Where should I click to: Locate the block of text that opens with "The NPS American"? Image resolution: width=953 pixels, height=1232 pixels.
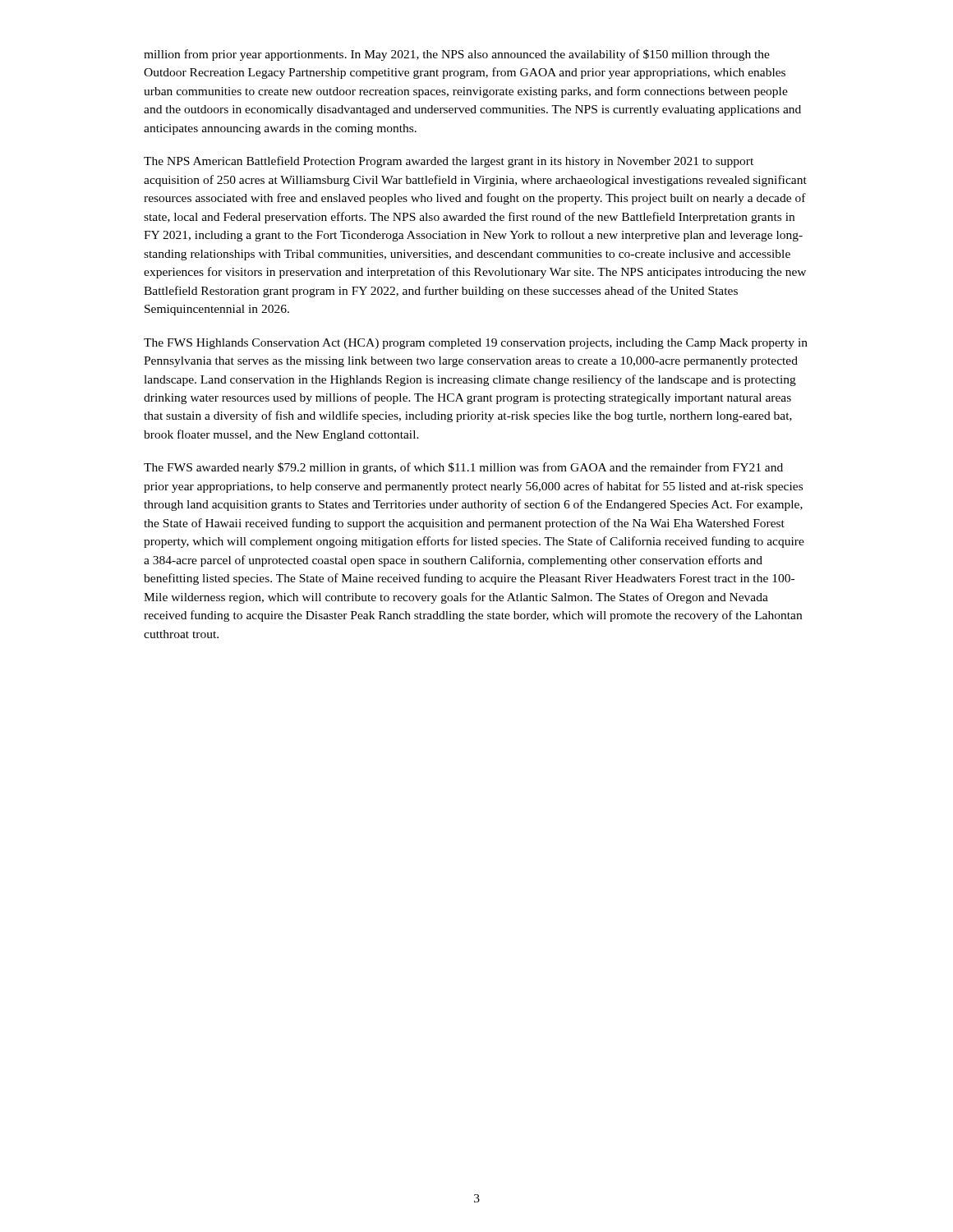point(475,235)
